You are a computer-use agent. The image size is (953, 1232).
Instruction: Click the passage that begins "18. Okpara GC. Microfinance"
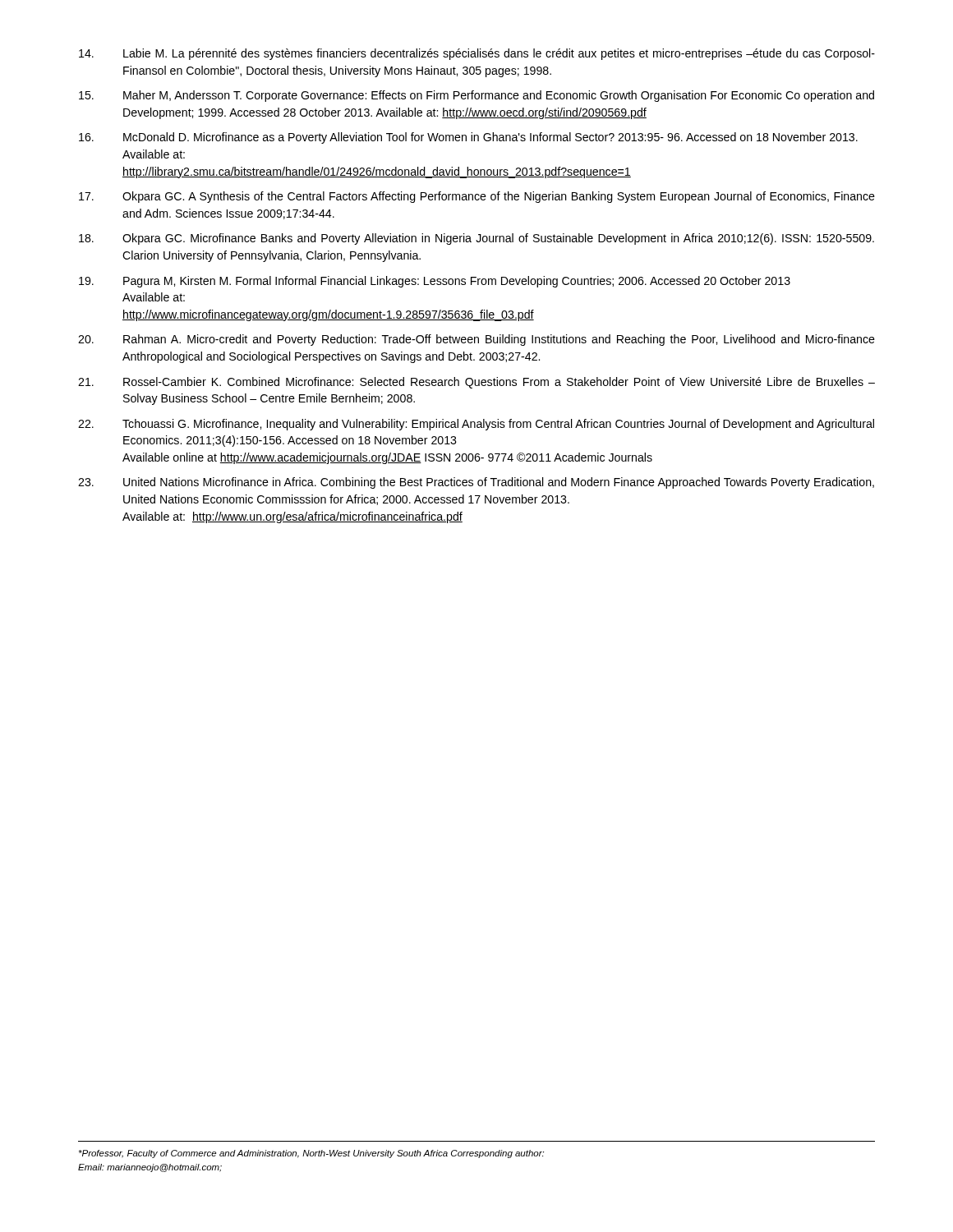click(x=476, y=247)
